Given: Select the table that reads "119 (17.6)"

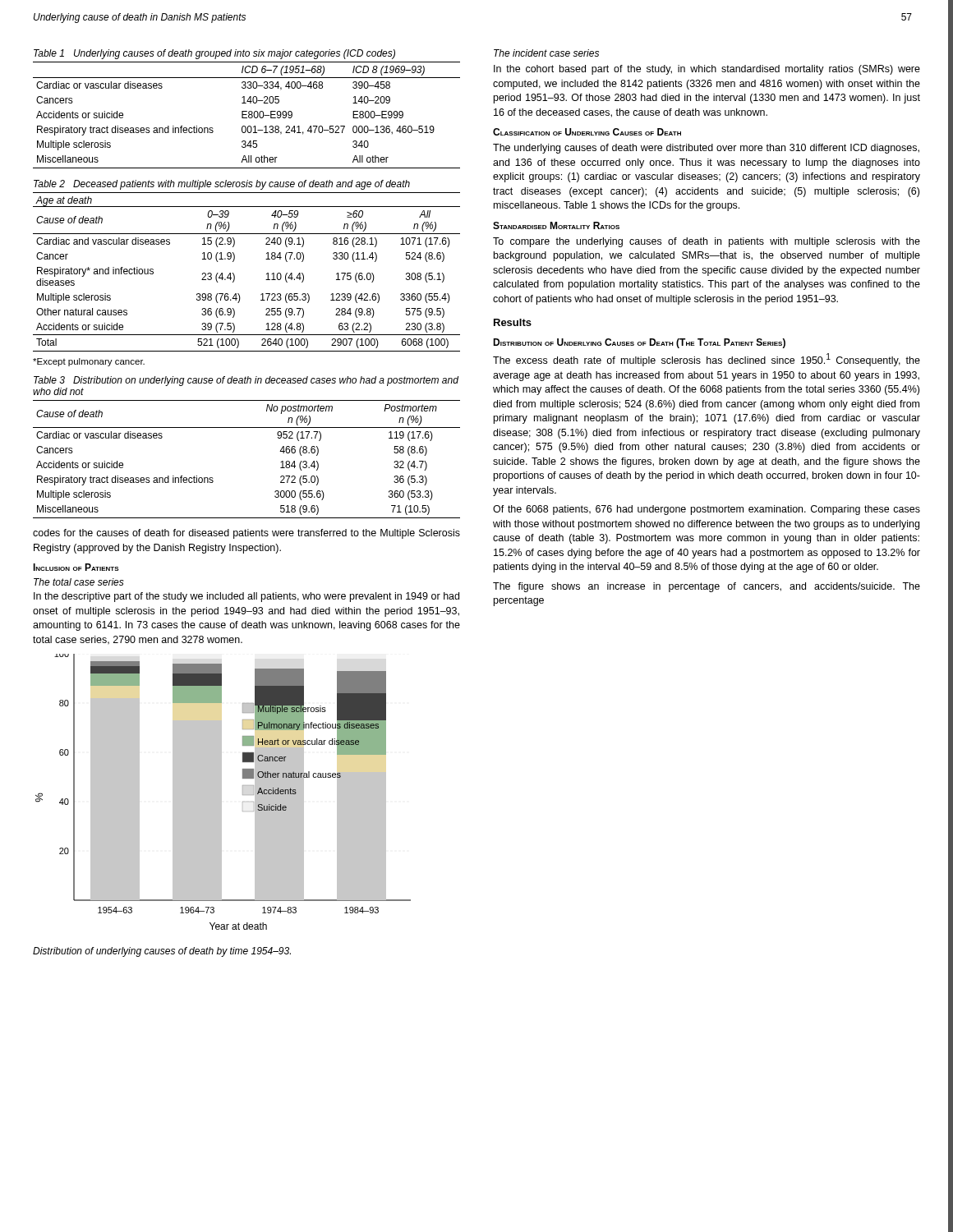Looking at the screenshot, I should click(246, 459).
